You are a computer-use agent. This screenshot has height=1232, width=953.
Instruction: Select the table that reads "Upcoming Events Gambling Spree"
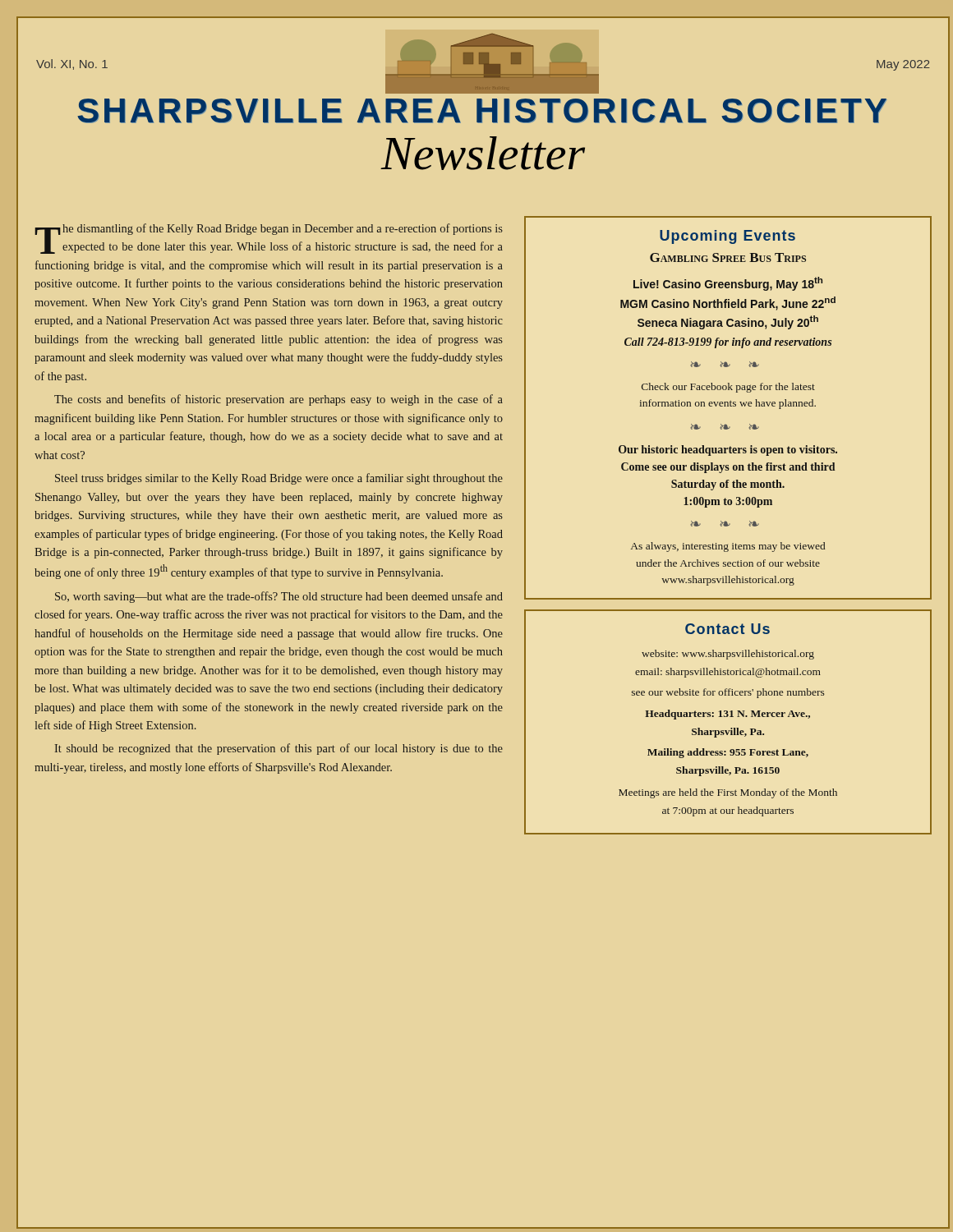pos(728,408)
